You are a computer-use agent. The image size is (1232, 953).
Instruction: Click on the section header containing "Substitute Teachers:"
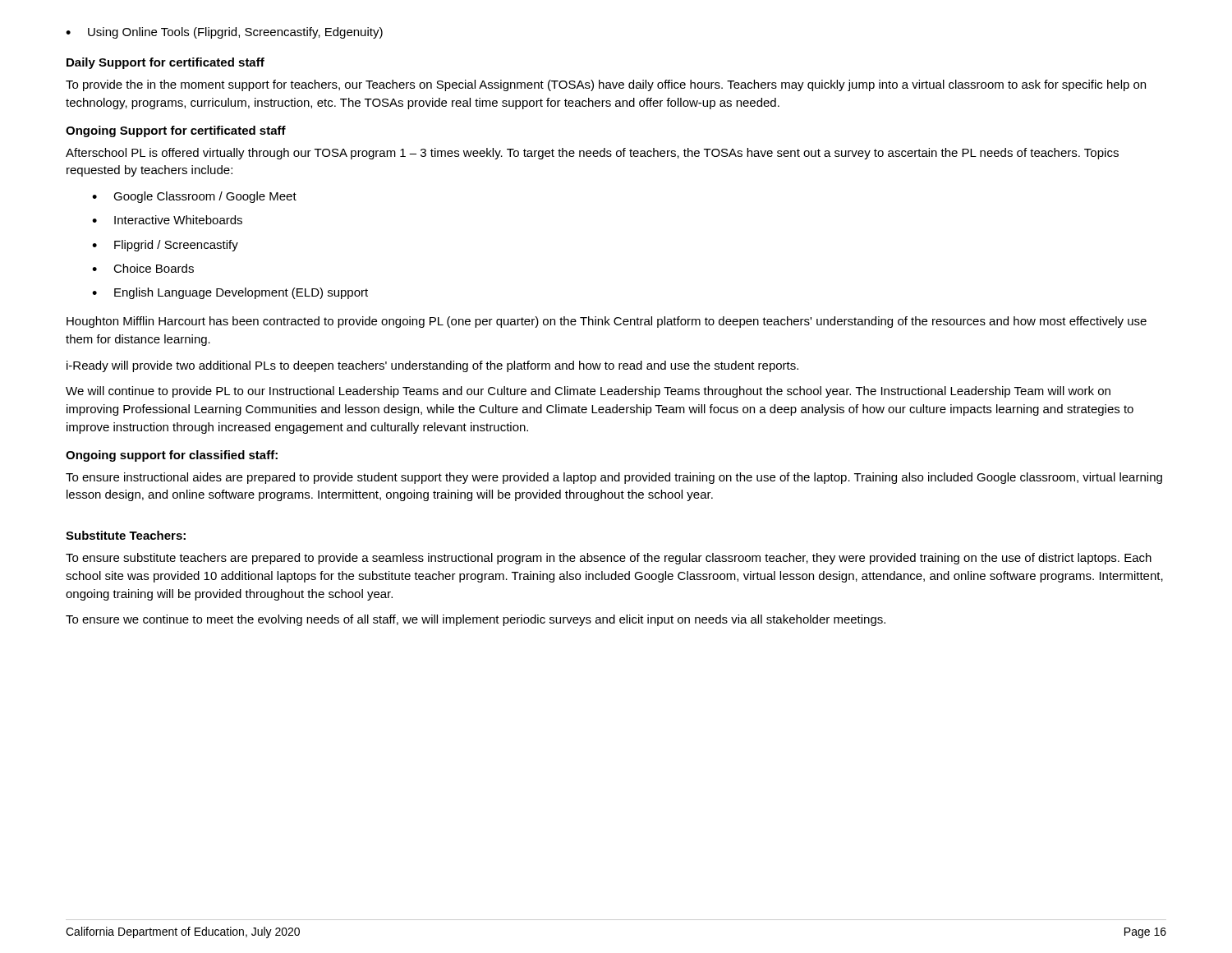tap(126, 535)
